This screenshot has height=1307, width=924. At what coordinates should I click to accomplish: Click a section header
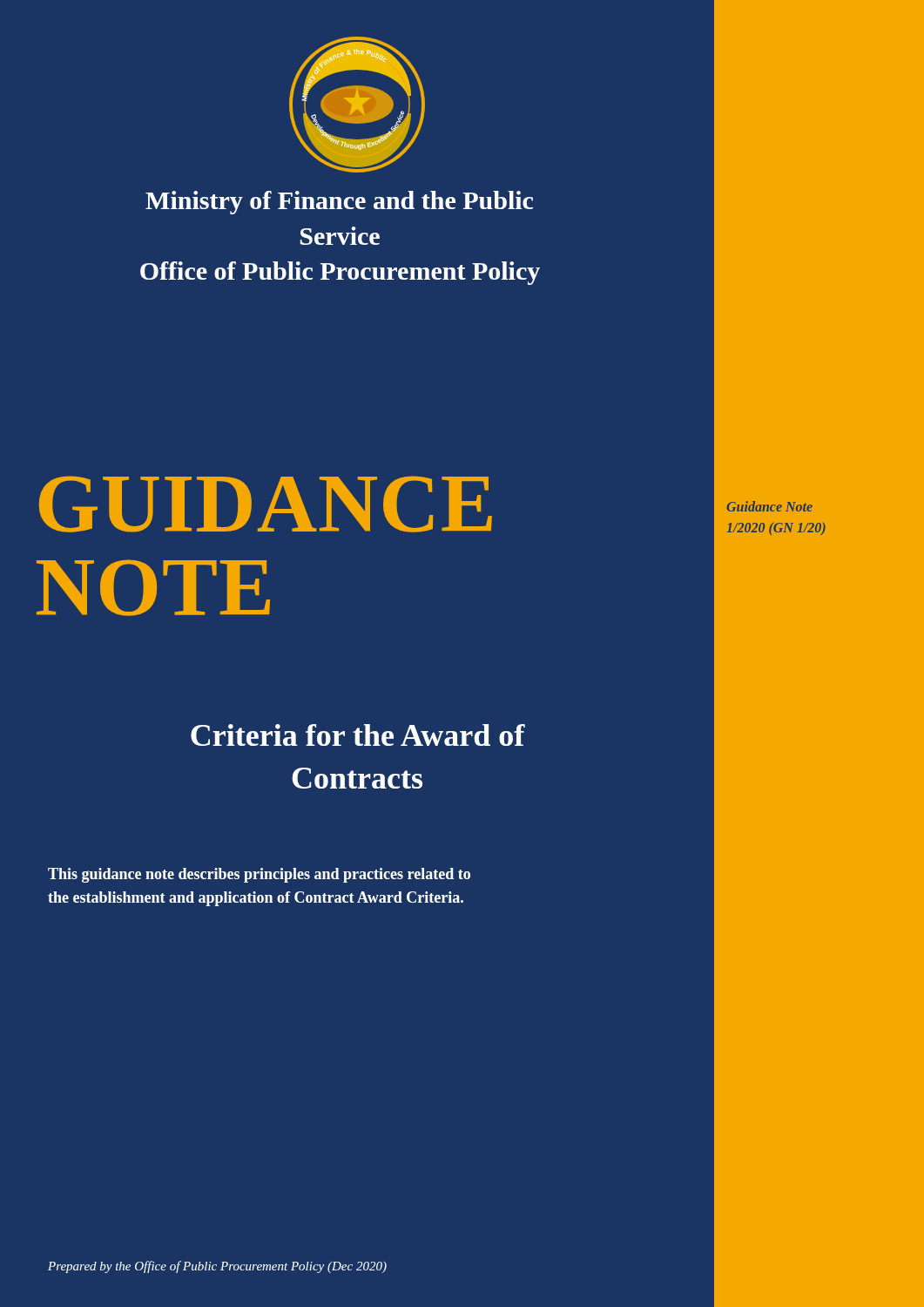tap(357, 757)
